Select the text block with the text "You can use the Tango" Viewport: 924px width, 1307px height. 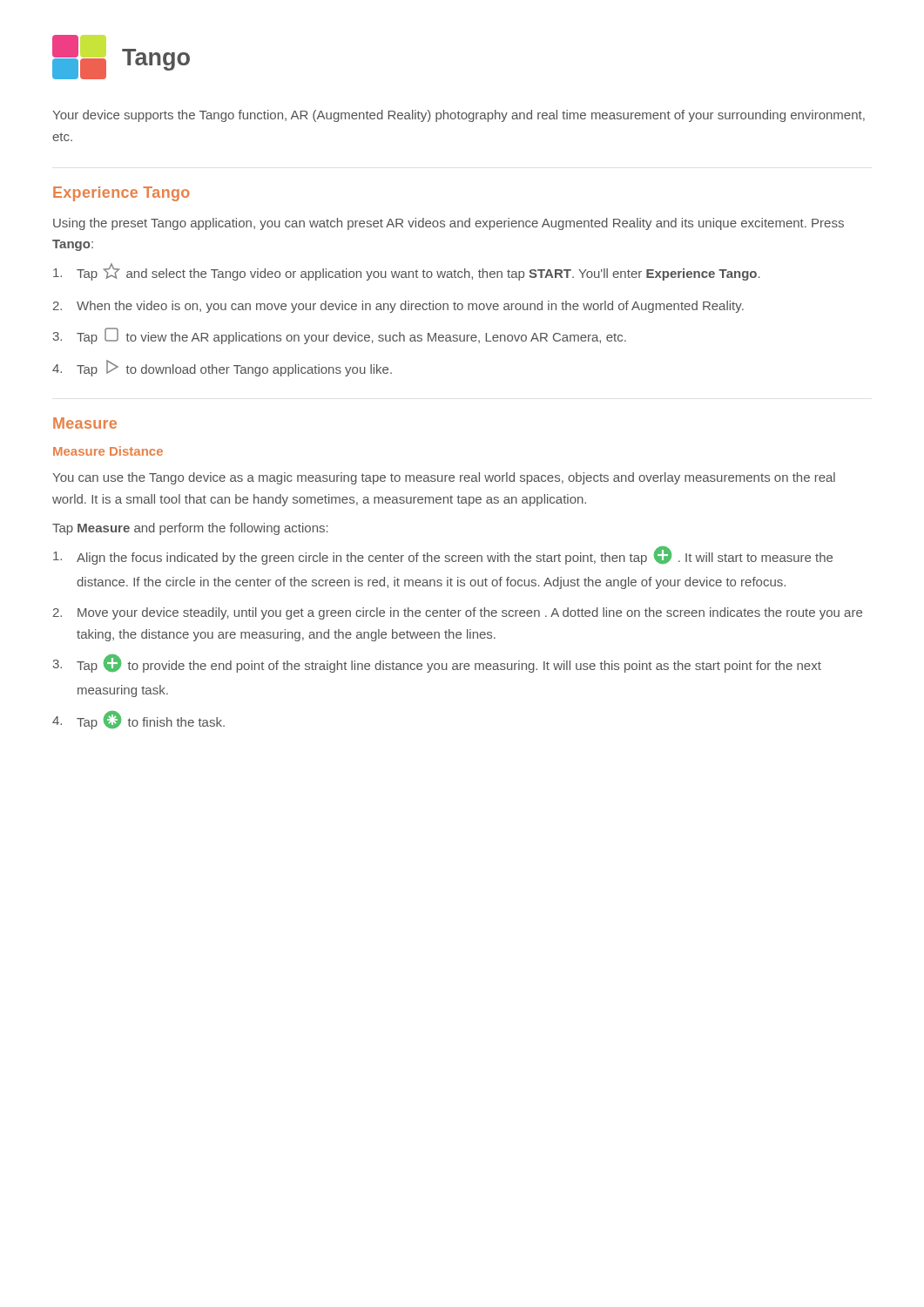click(444, 488)
